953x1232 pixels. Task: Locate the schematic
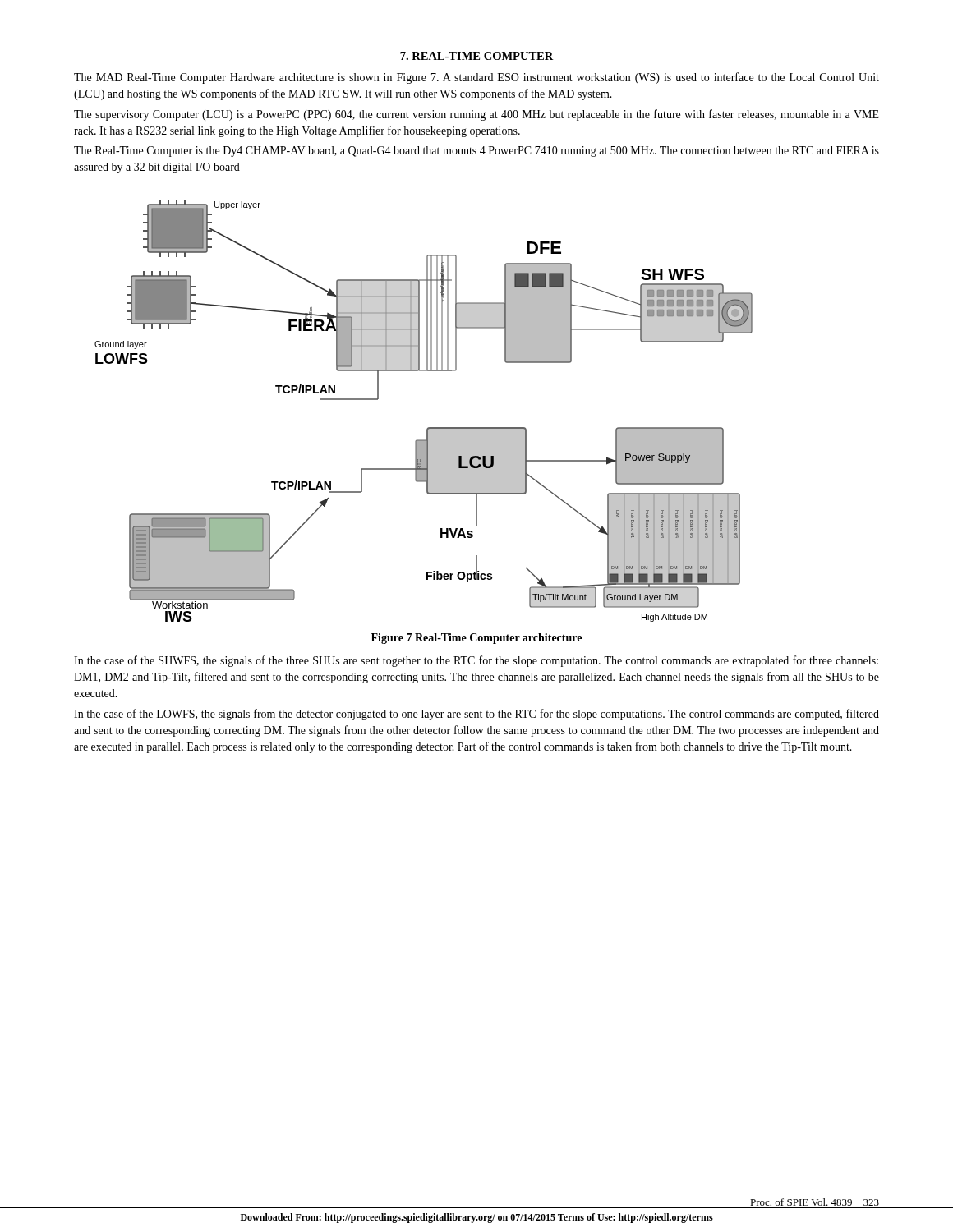pyautogui.click(x=476, y=409)
